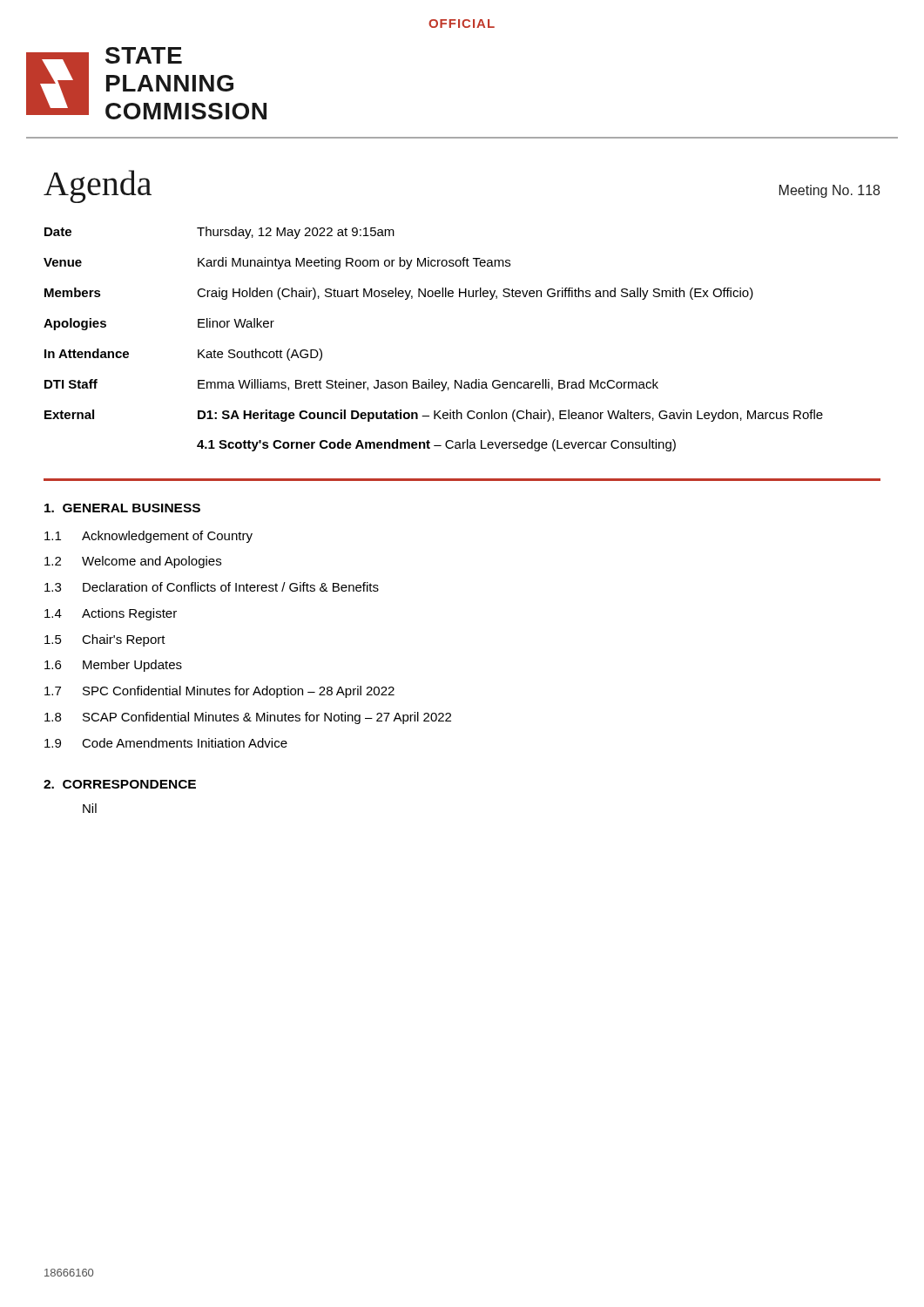The height and width of the screenshot is (1307, 924).
Task: Where does it say "2. CORRESPONDENCE"?
Action: tap(120, 784)
